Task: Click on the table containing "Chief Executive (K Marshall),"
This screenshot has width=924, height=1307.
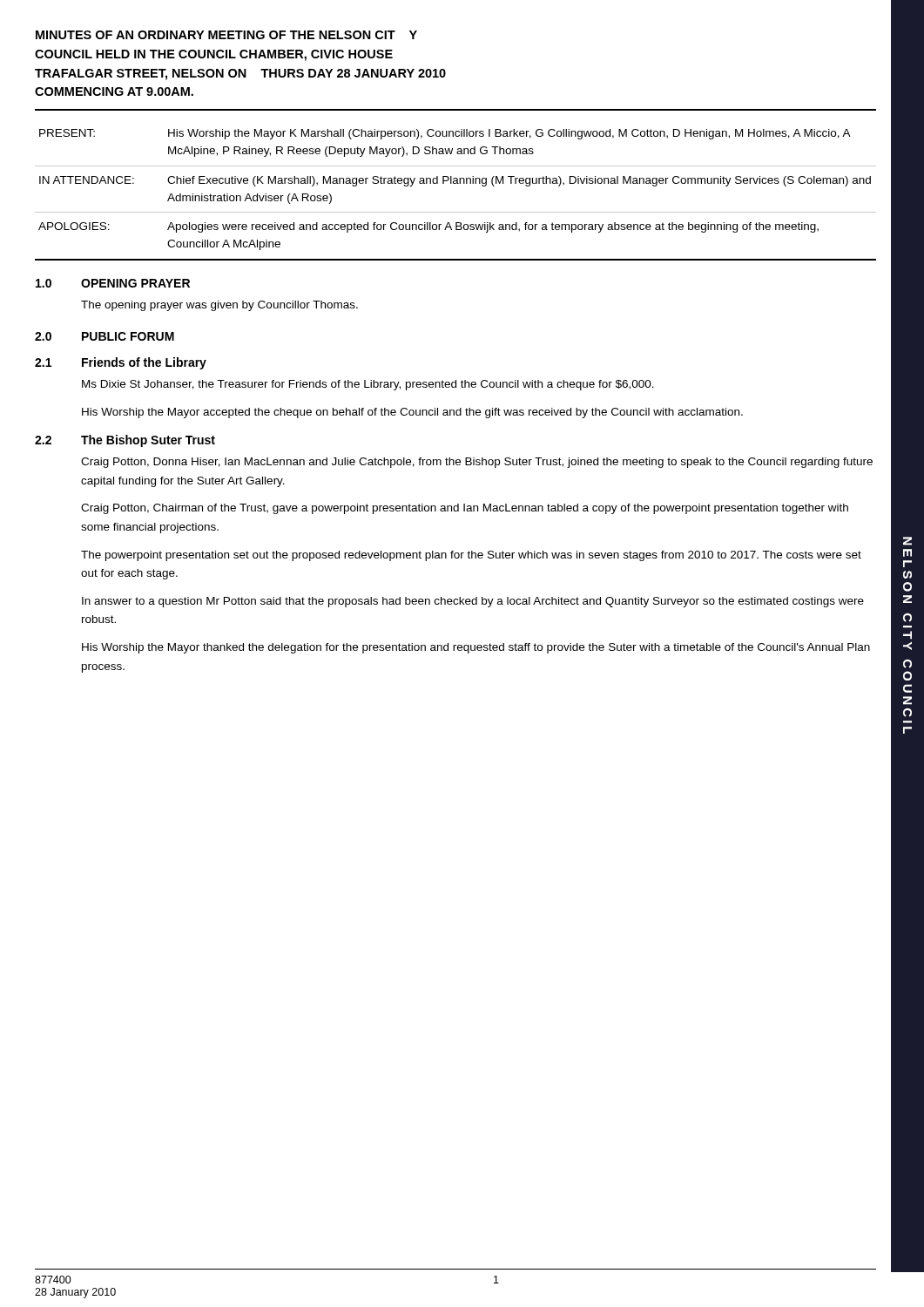Action: 455,190
